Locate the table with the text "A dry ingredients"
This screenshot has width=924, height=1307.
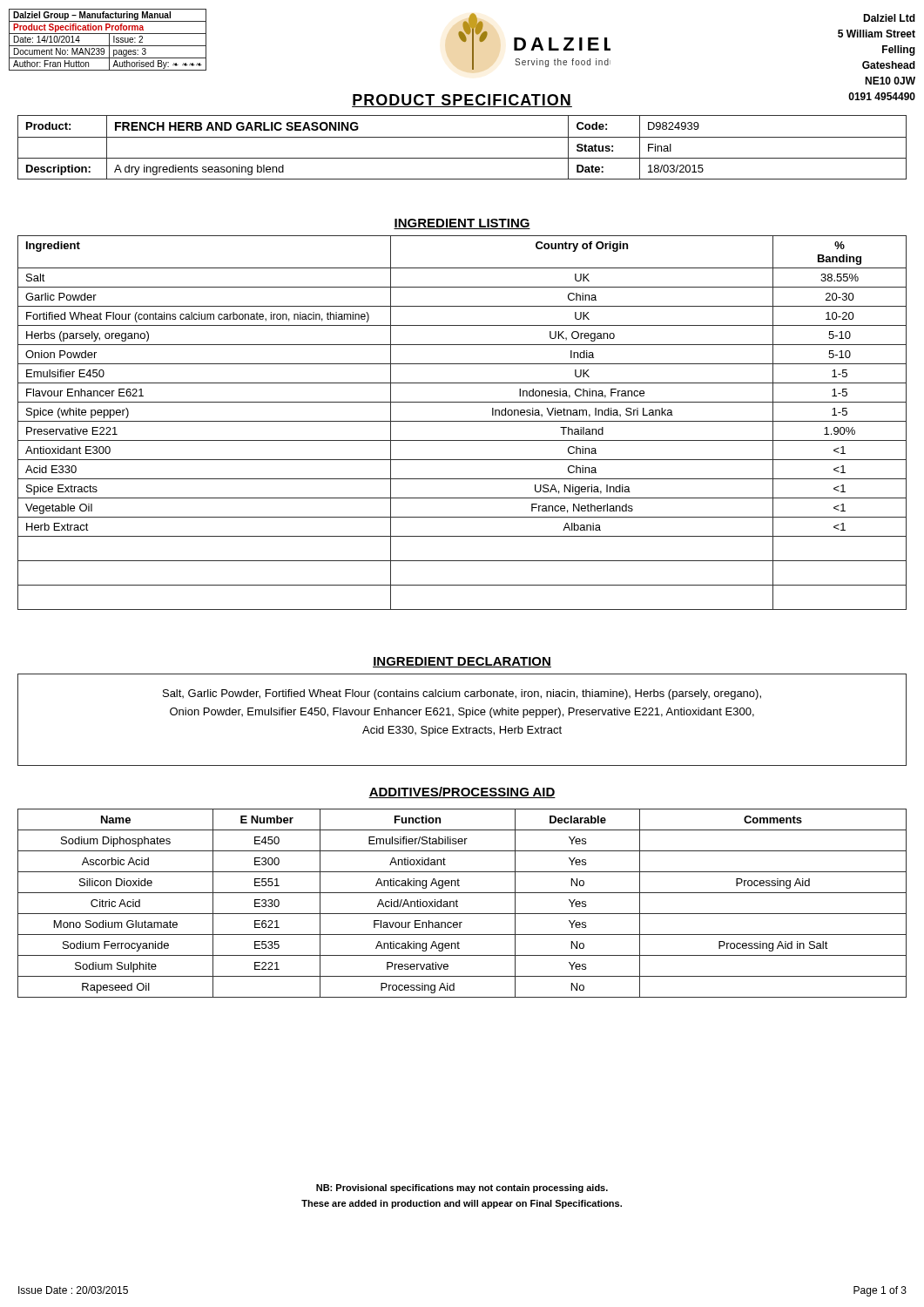(x=462, y=147)
